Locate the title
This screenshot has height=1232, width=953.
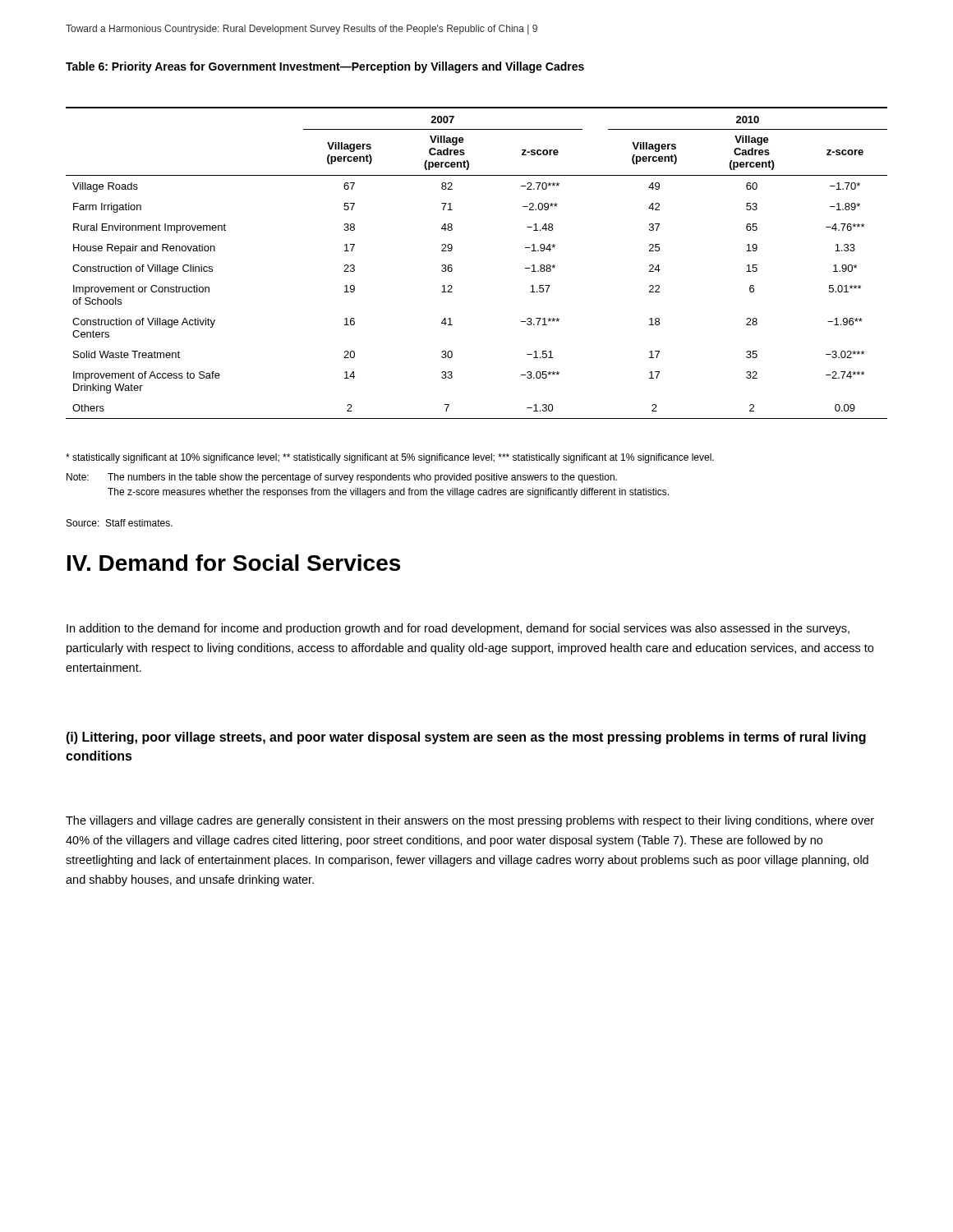(x=233, y=563)
